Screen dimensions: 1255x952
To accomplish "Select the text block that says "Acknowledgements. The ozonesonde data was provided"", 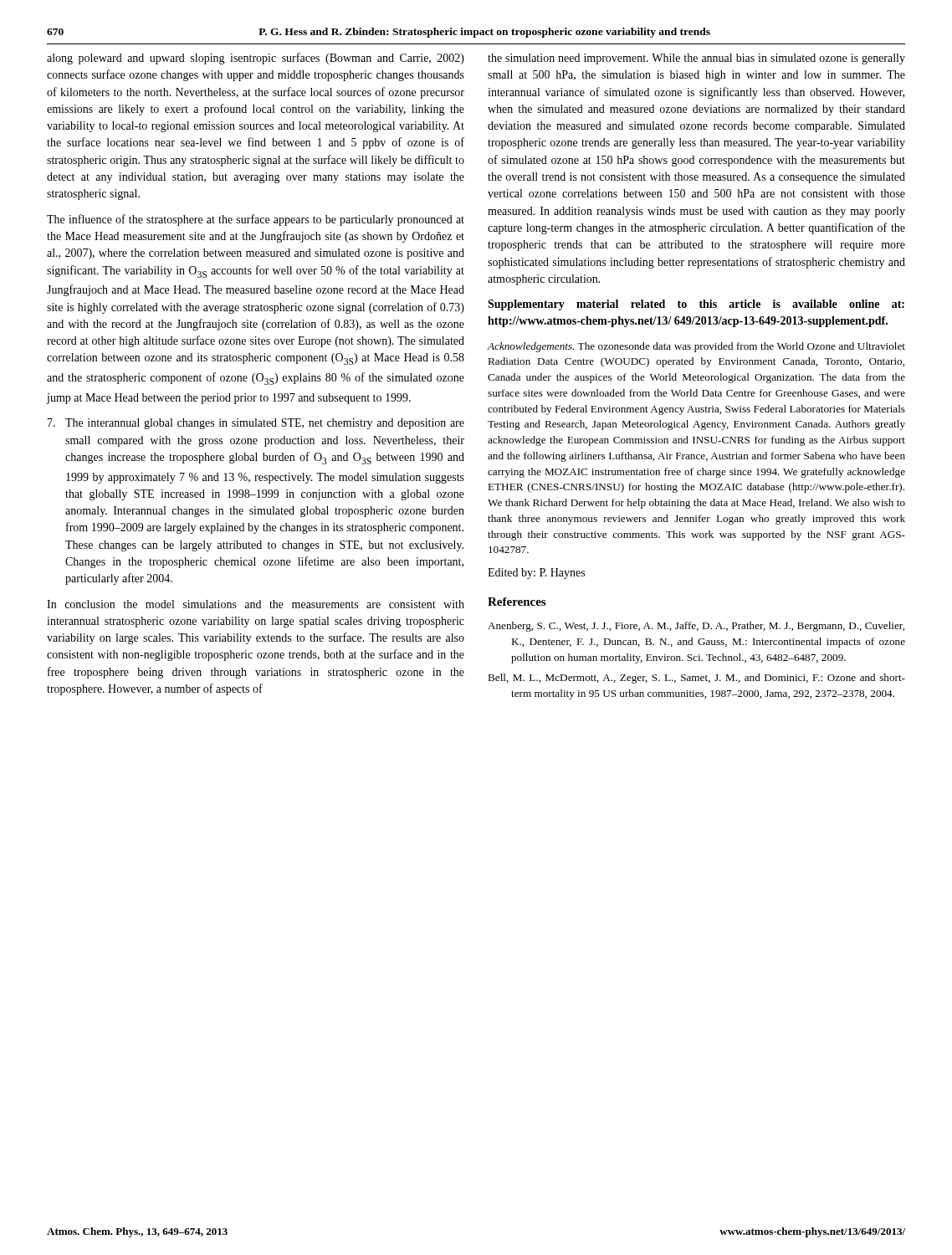I will [696, 448].
